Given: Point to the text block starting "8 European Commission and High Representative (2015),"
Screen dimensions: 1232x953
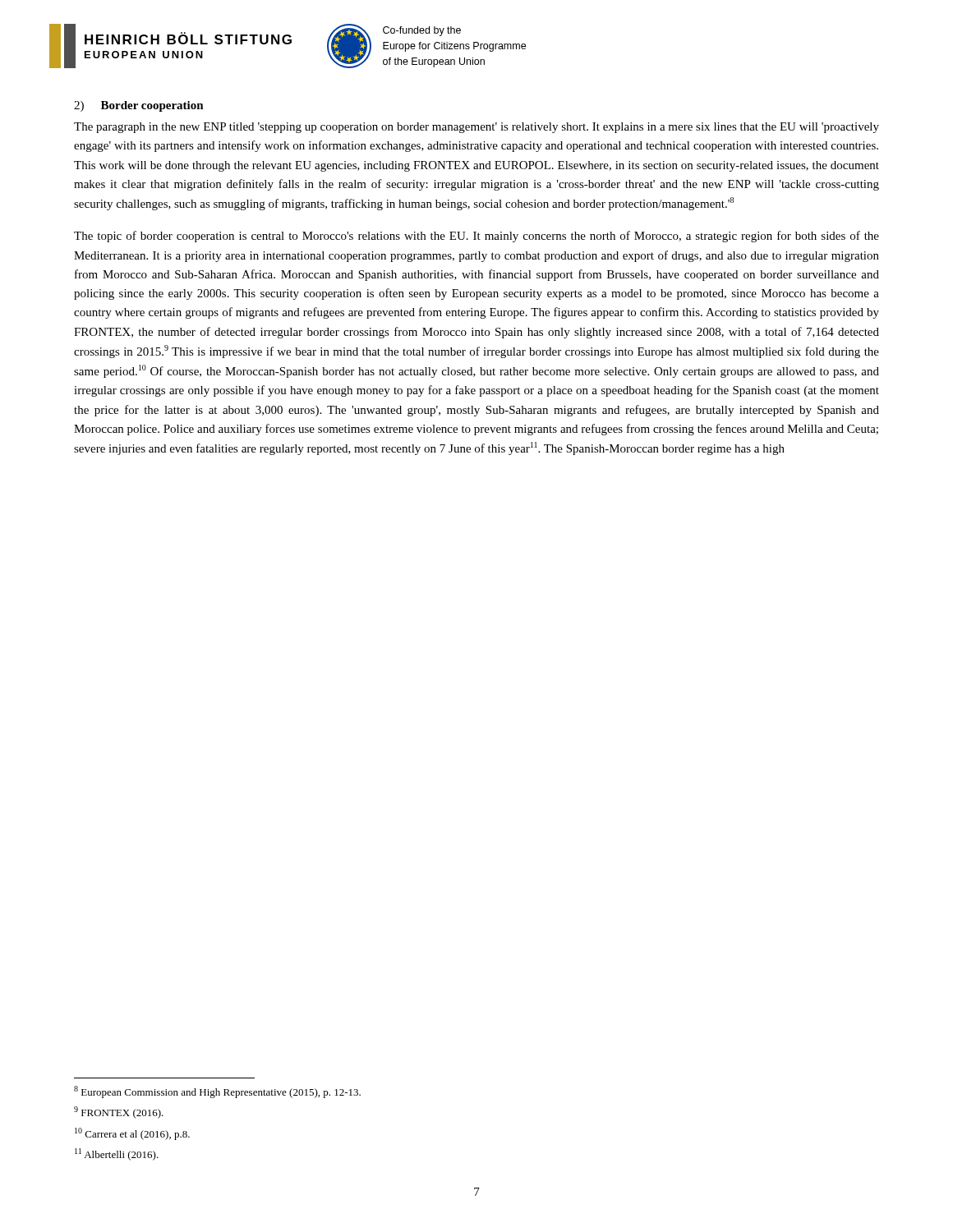Looking at the screenshot, I should [218, 1092].
